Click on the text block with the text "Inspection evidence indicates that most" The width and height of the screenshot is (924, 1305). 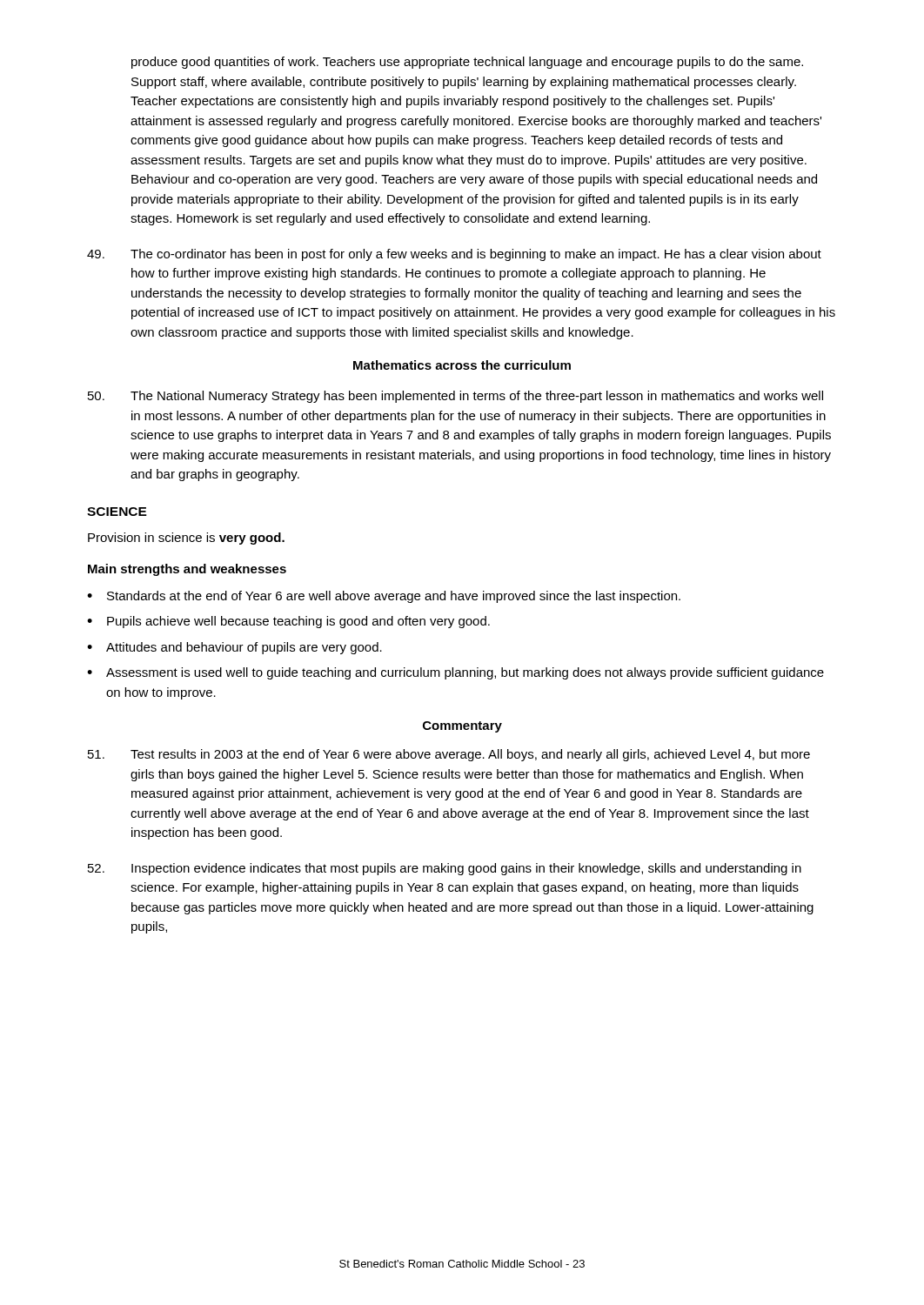tap(462, 898)
